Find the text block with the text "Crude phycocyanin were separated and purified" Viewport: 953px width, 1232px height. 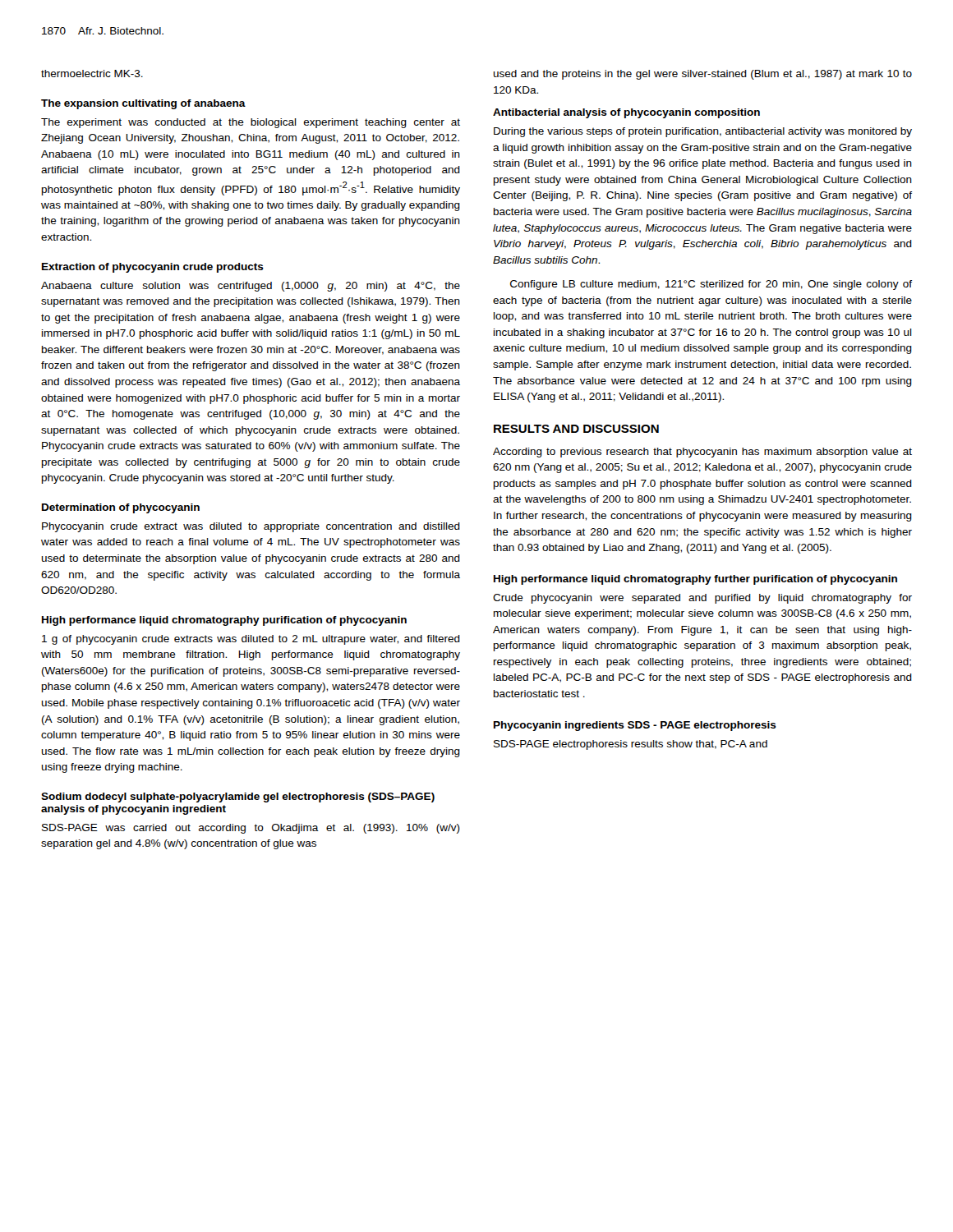702,645
